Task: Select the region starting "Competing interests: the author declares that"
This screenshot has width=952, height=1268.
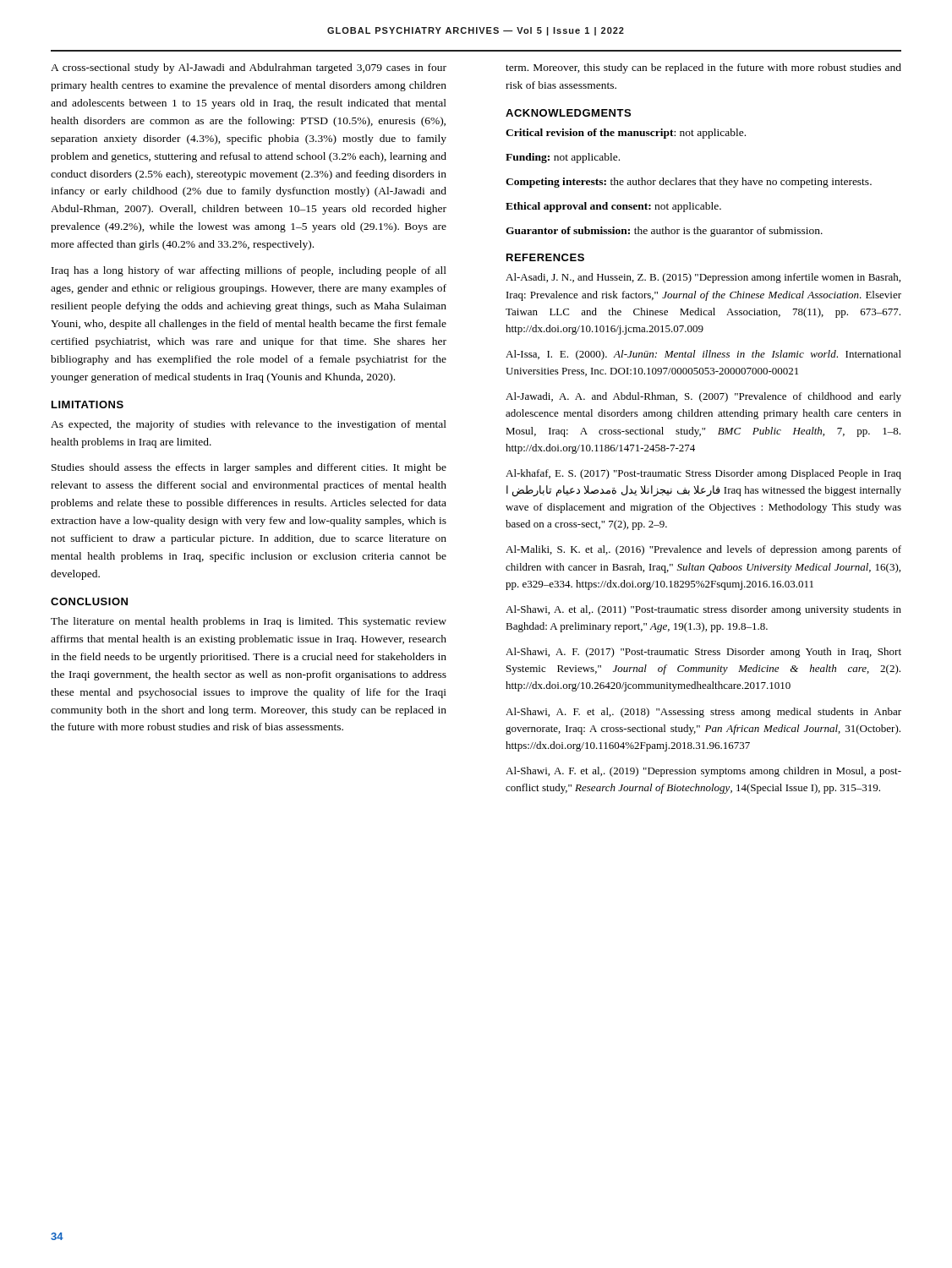Action: (x=703, y=182)
